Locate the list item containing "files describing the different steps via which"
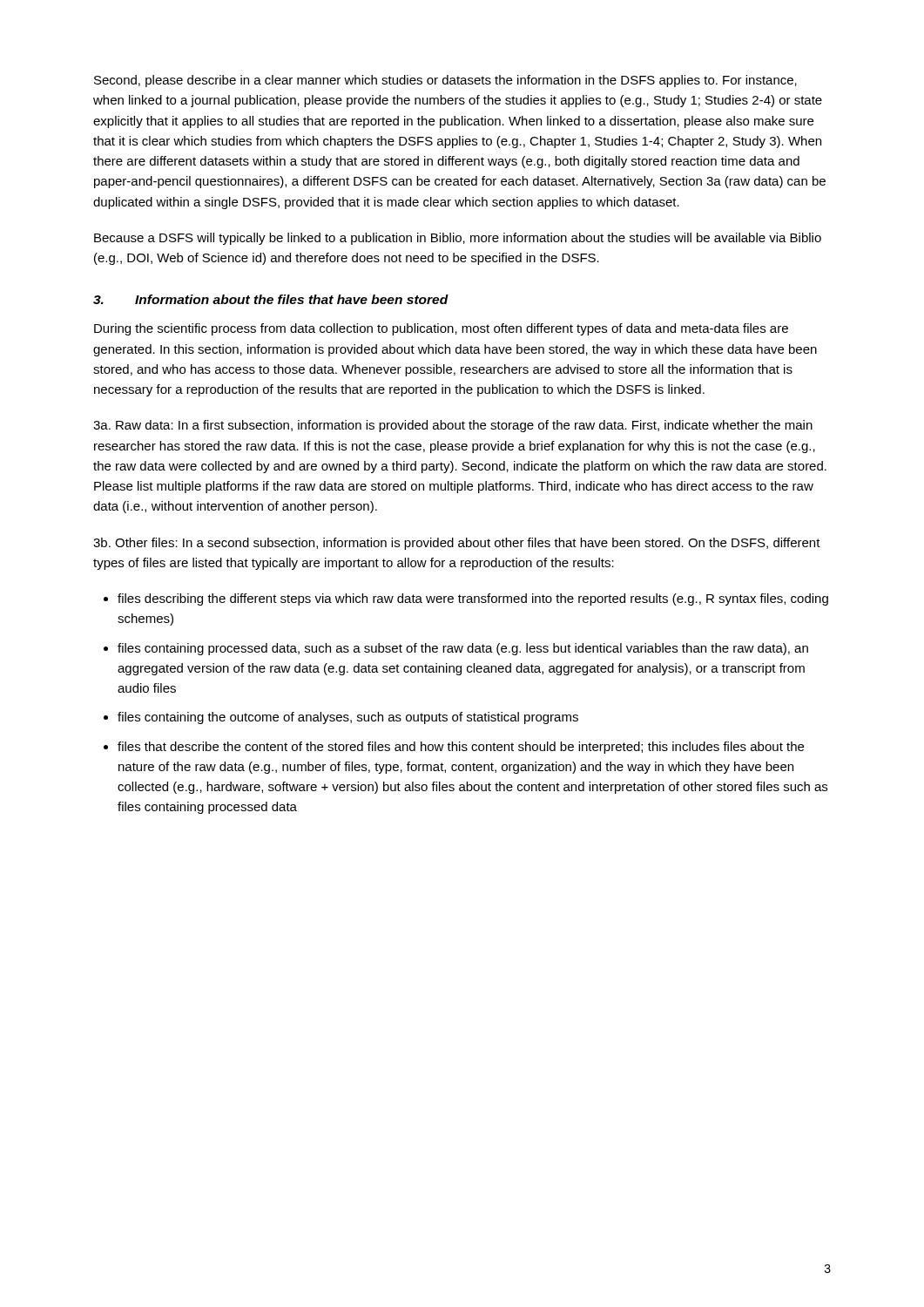Screen dimensions: 1307x924 click(x=473, y=608)
